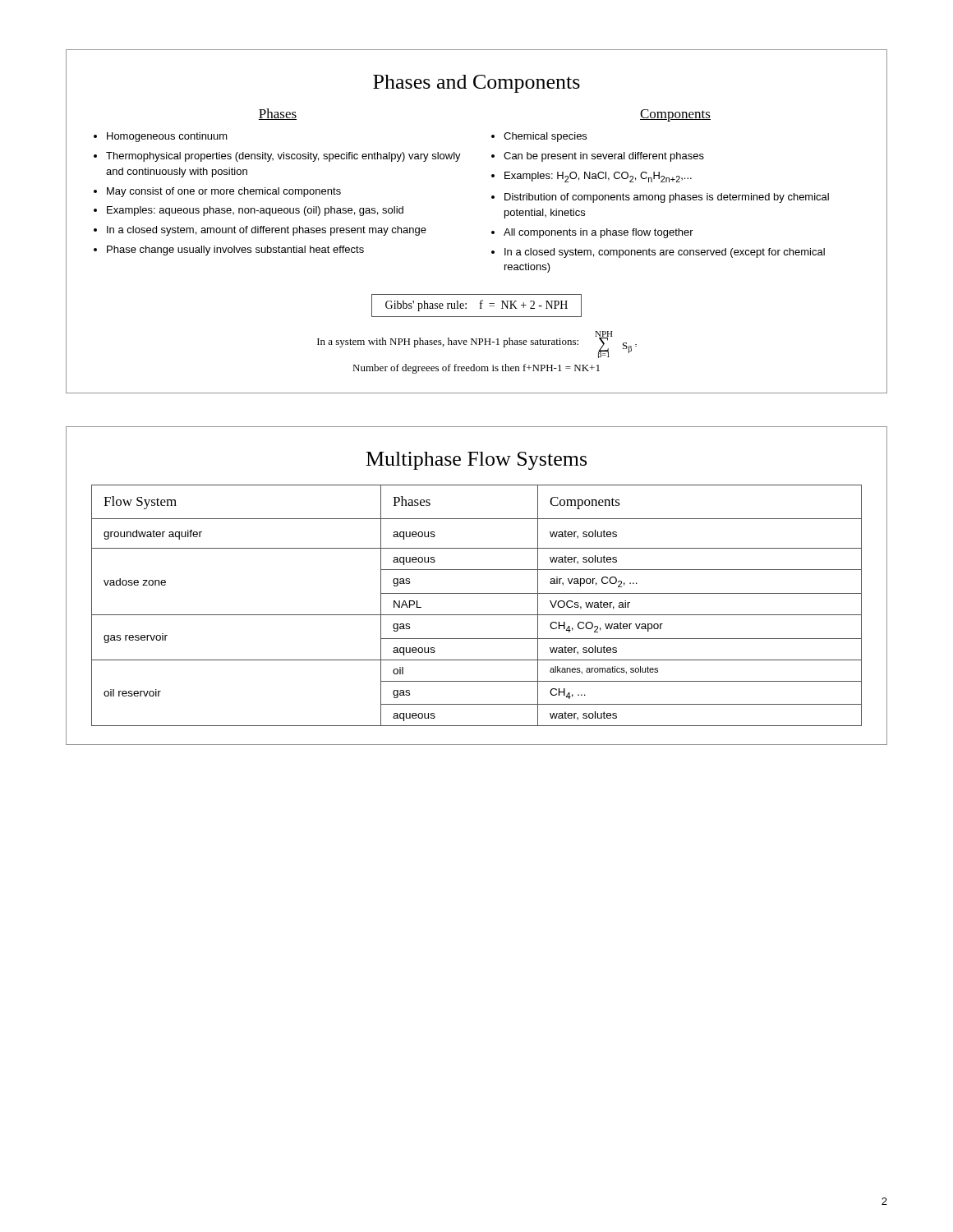This screenshot has width=953, height=1232.
Task: Select the list item that says "May consist of one"
Action: [x=224, y=191]
